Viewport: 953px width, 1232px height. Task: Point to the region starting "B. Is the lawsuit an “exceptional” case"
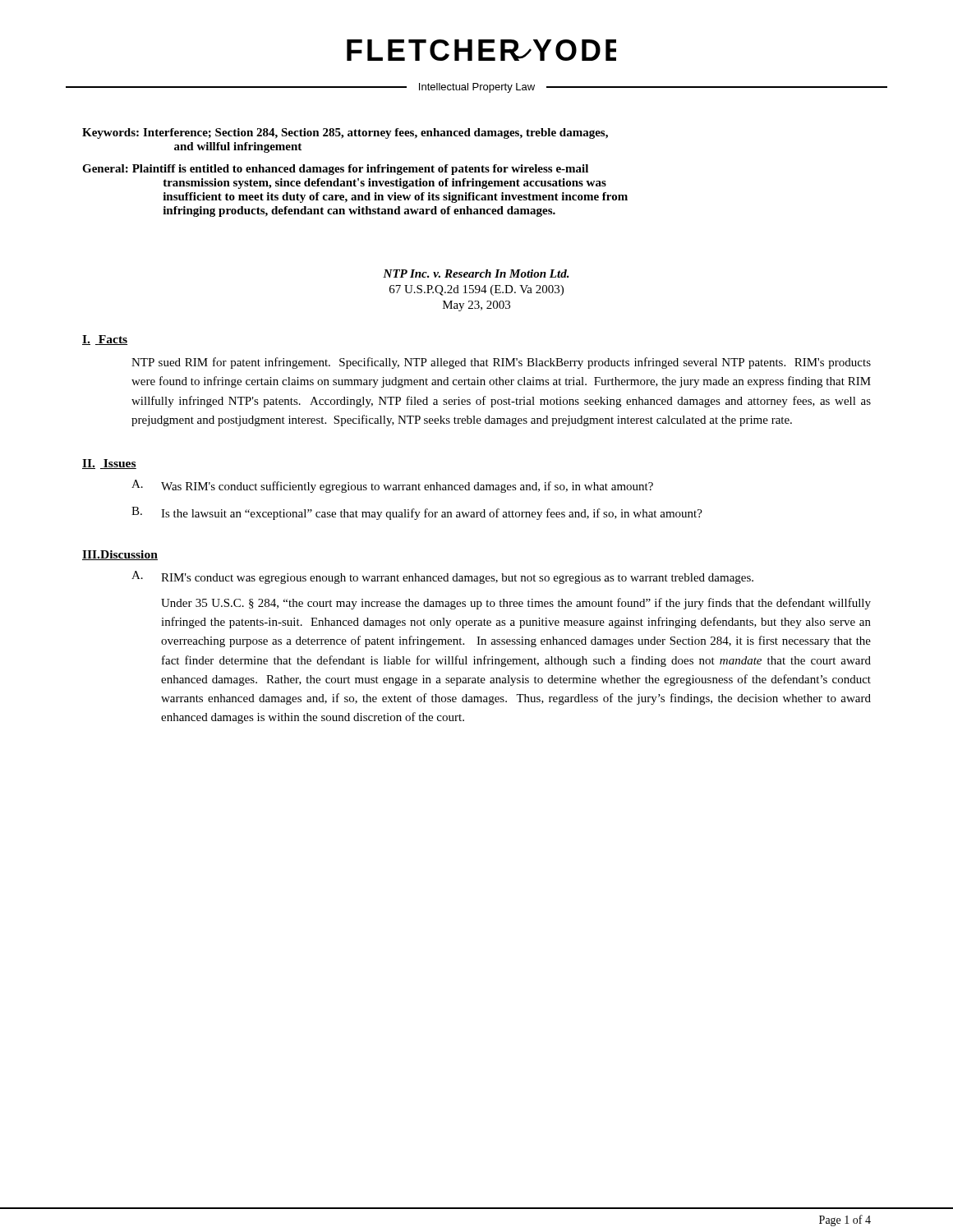point(501,514)
